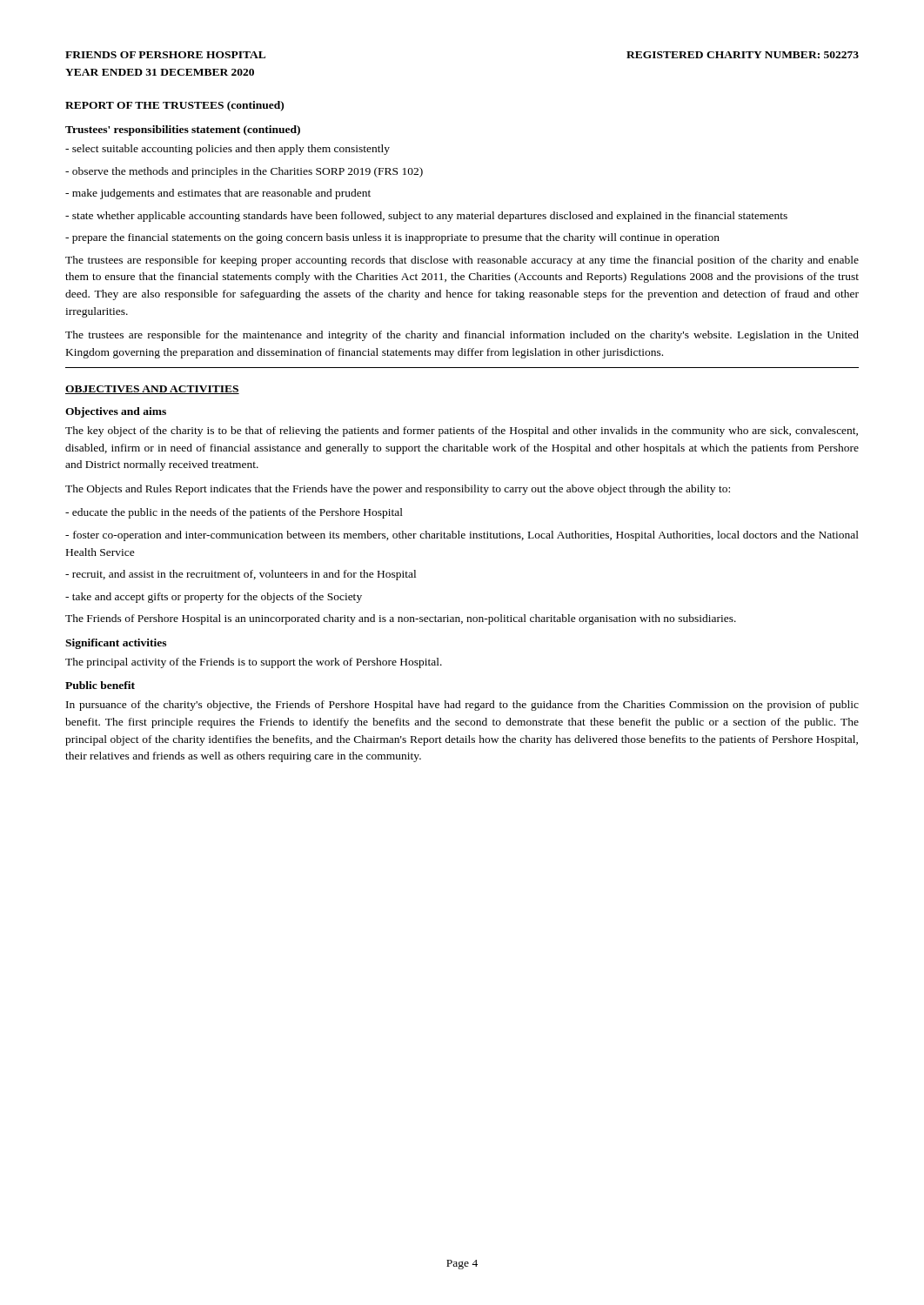Navigate to the text starting "The trustees are responsible for keeping proper accounting"
Image resolution: width=924 pixels, height=1305 pixels.
(x=462, y=285)
